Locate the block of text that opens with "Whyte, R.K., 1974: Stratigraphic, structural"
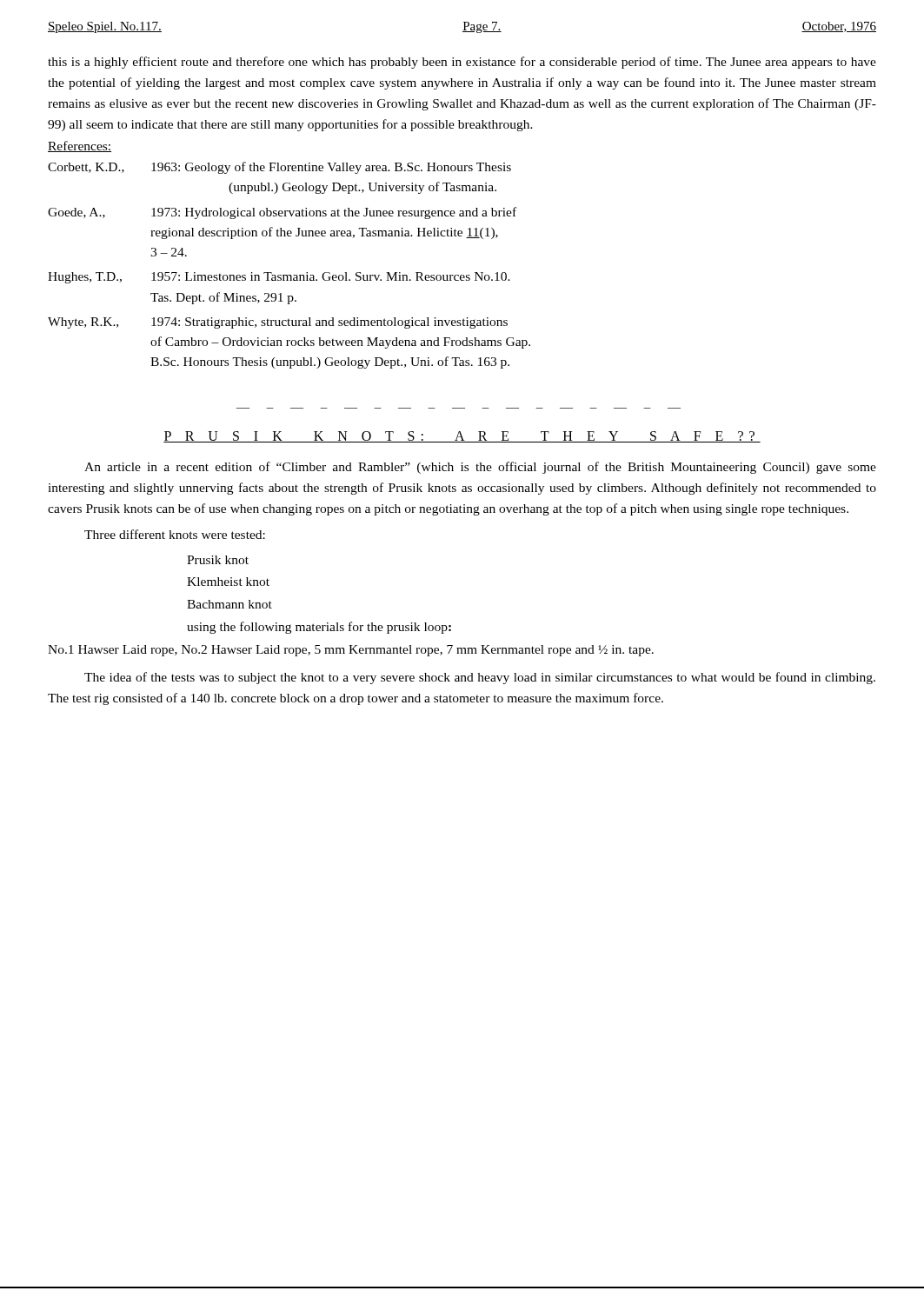924x1304 pixels. coord(290,341)
